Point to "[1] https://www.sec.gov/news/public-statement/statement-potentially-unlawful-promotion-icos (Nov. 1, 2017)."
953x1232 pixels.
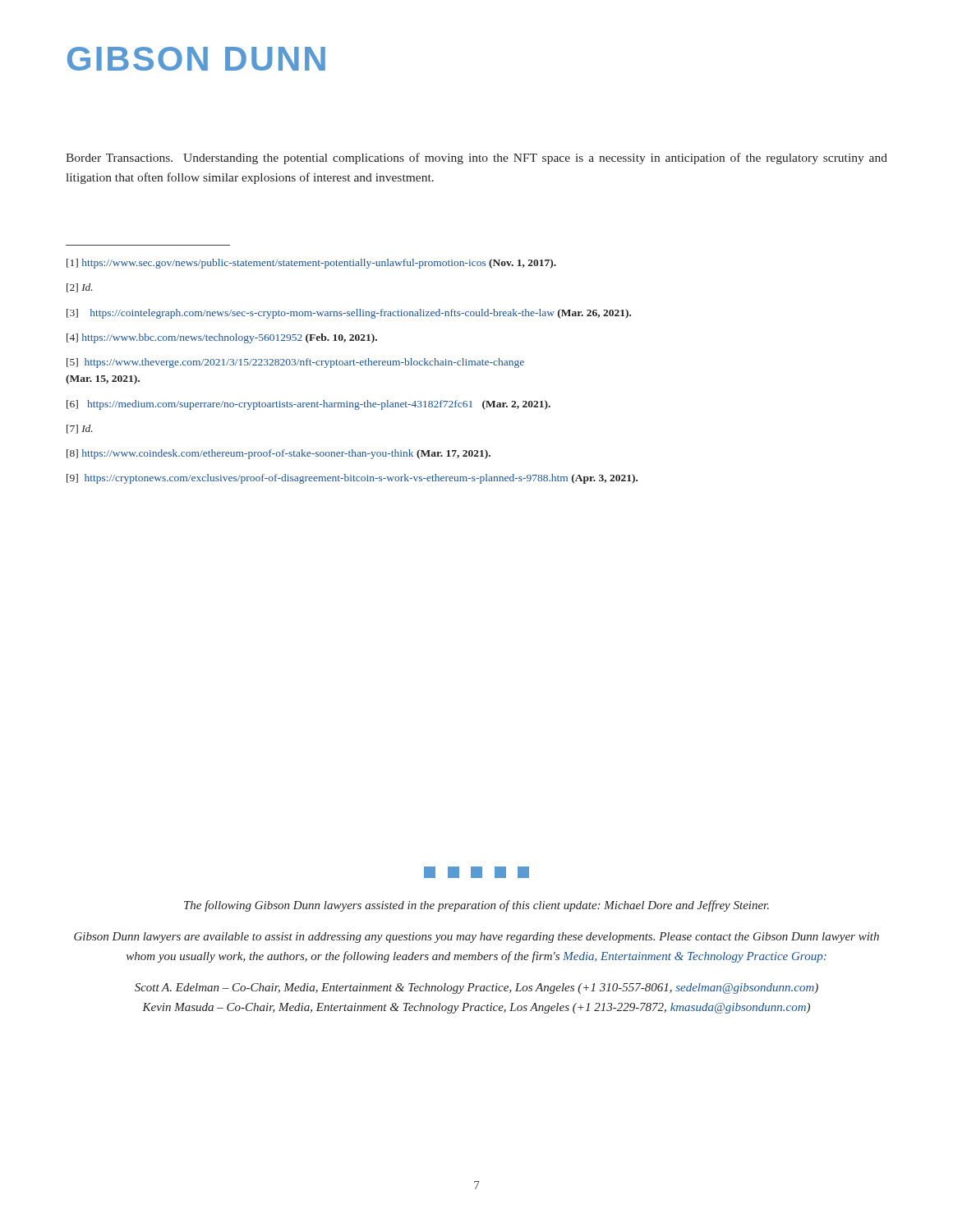point(311,262)
